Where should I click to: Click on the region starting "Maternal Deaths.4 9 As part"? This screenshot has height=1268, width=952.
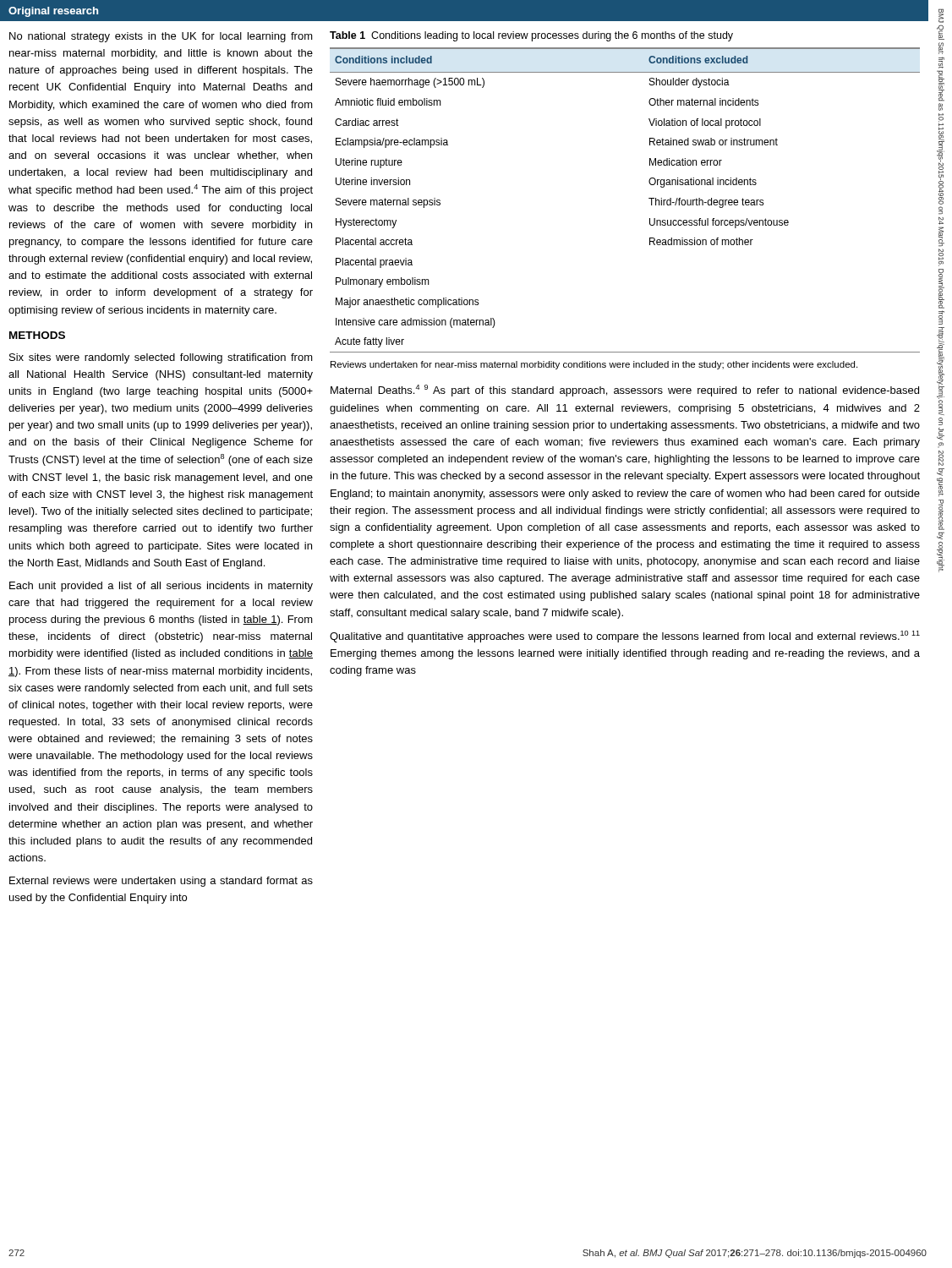tap(625, 530)
